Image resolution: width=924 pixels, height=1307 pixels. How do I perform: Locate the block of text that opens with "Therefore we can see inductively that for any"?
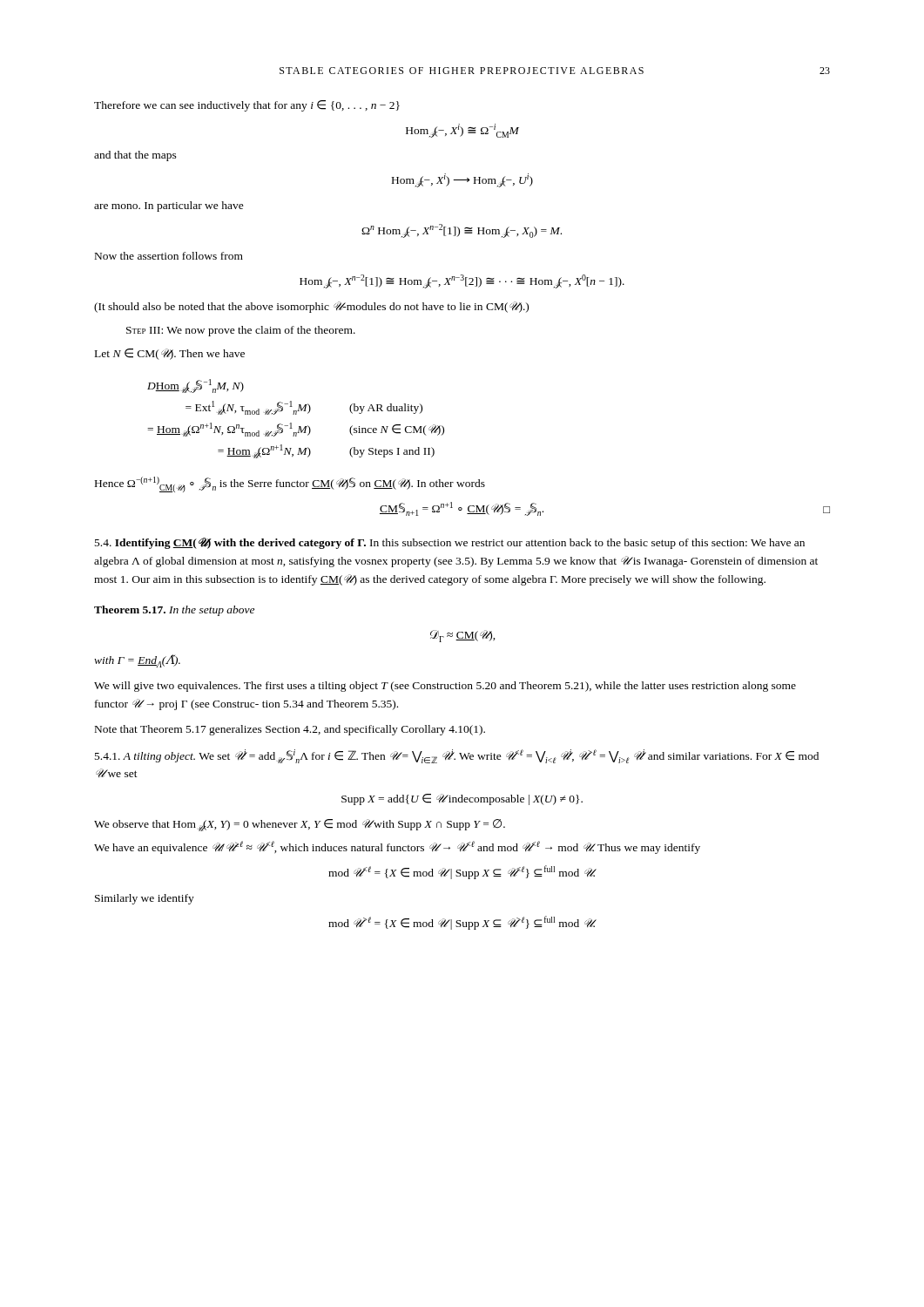(x=247, y=105)
